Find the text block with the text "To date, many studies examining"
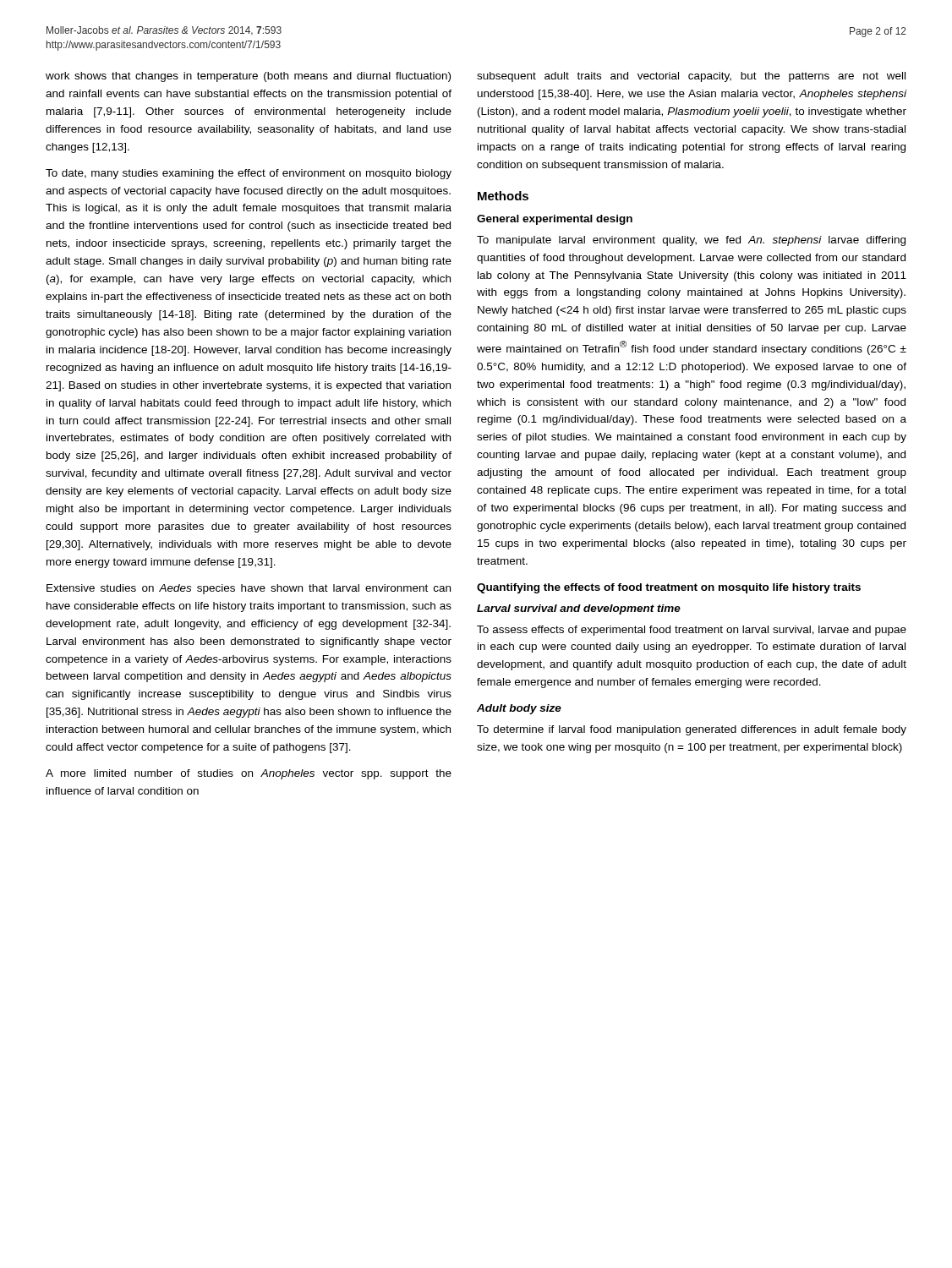 click(x=249, y=368)
